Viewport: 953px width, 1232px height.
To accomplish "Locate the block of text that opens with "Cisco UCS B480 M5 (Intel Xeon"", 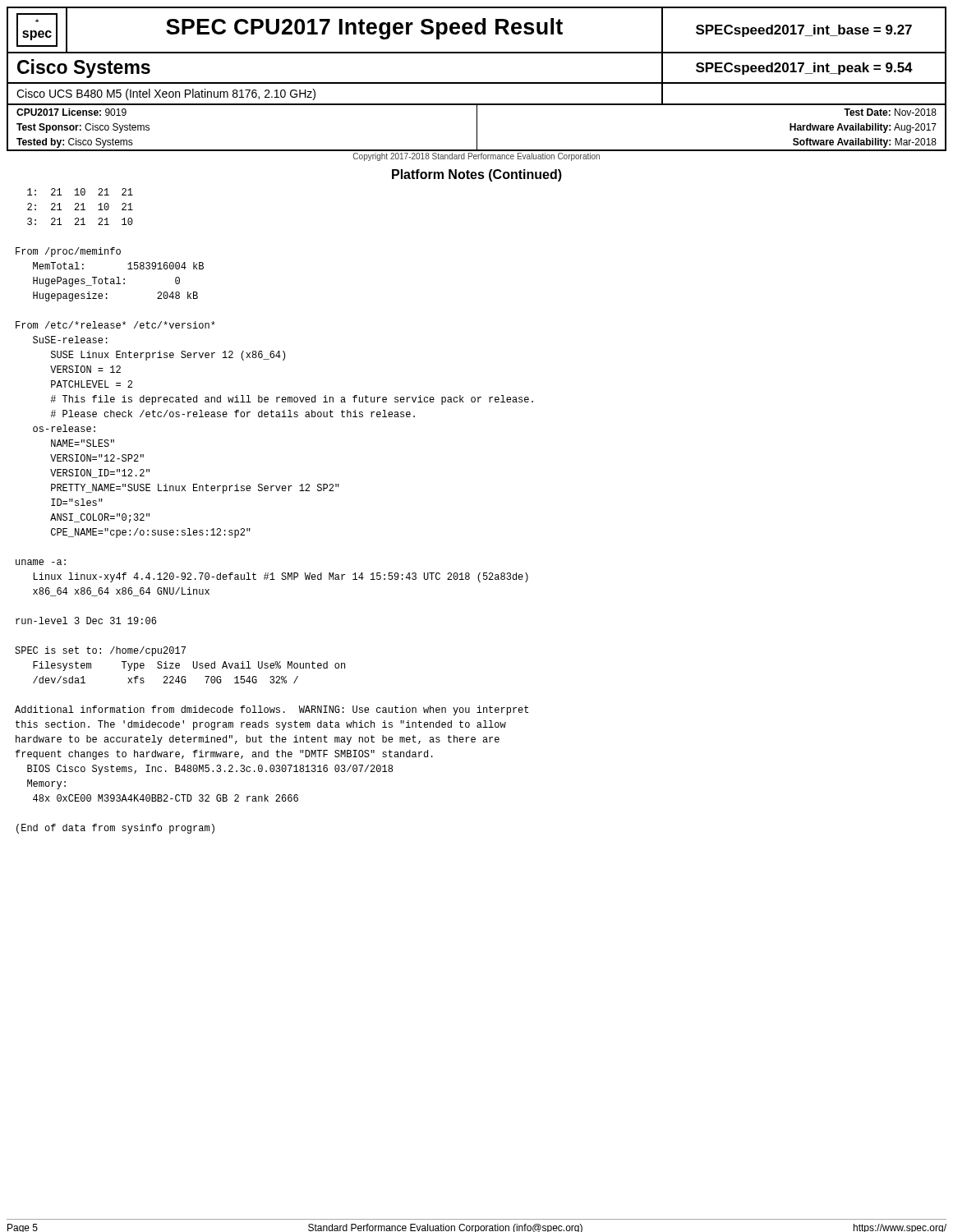I will tap(166, 94).
